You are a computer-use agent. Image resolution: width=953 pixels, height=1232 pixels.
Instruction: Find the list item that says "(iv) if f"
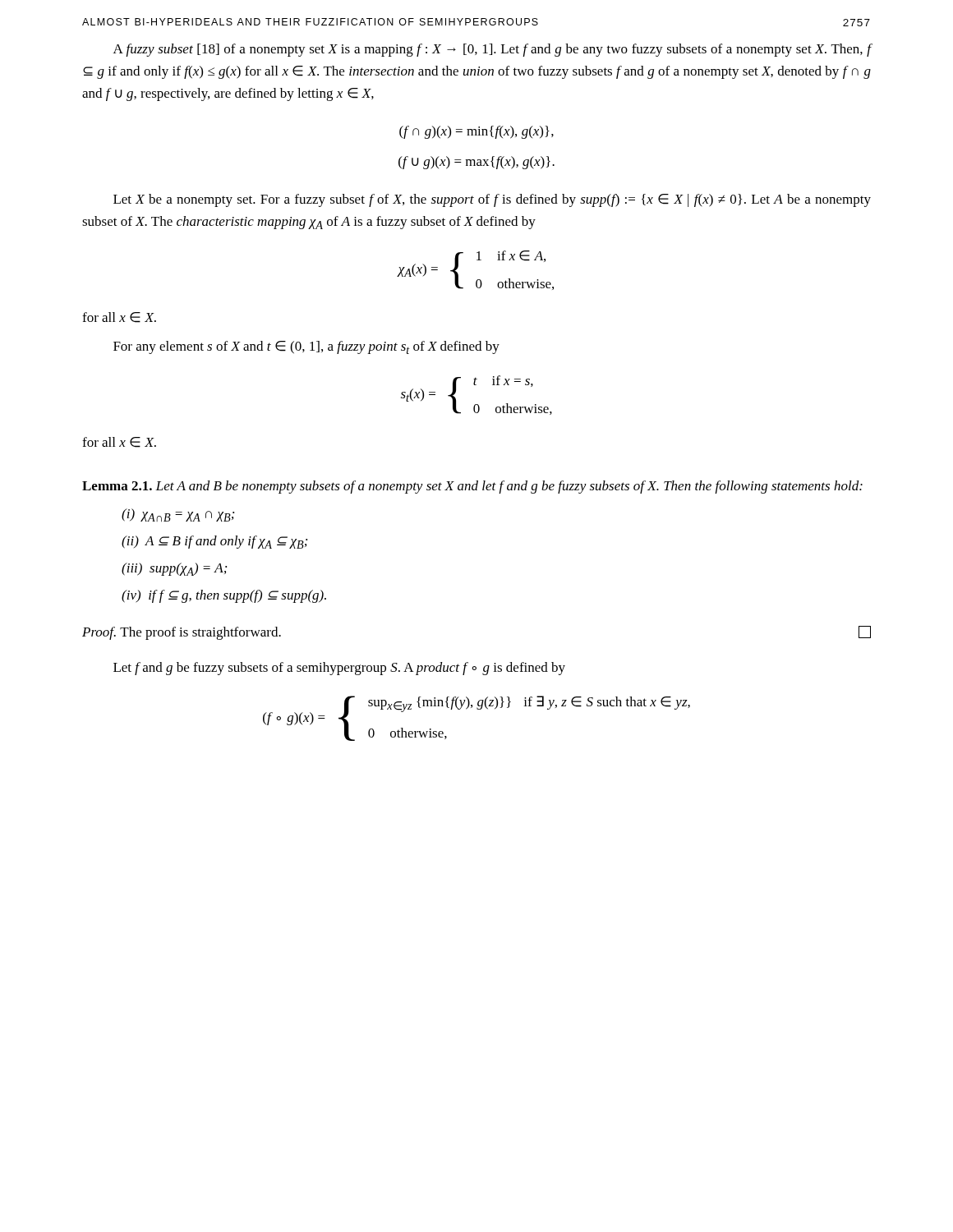224,596
